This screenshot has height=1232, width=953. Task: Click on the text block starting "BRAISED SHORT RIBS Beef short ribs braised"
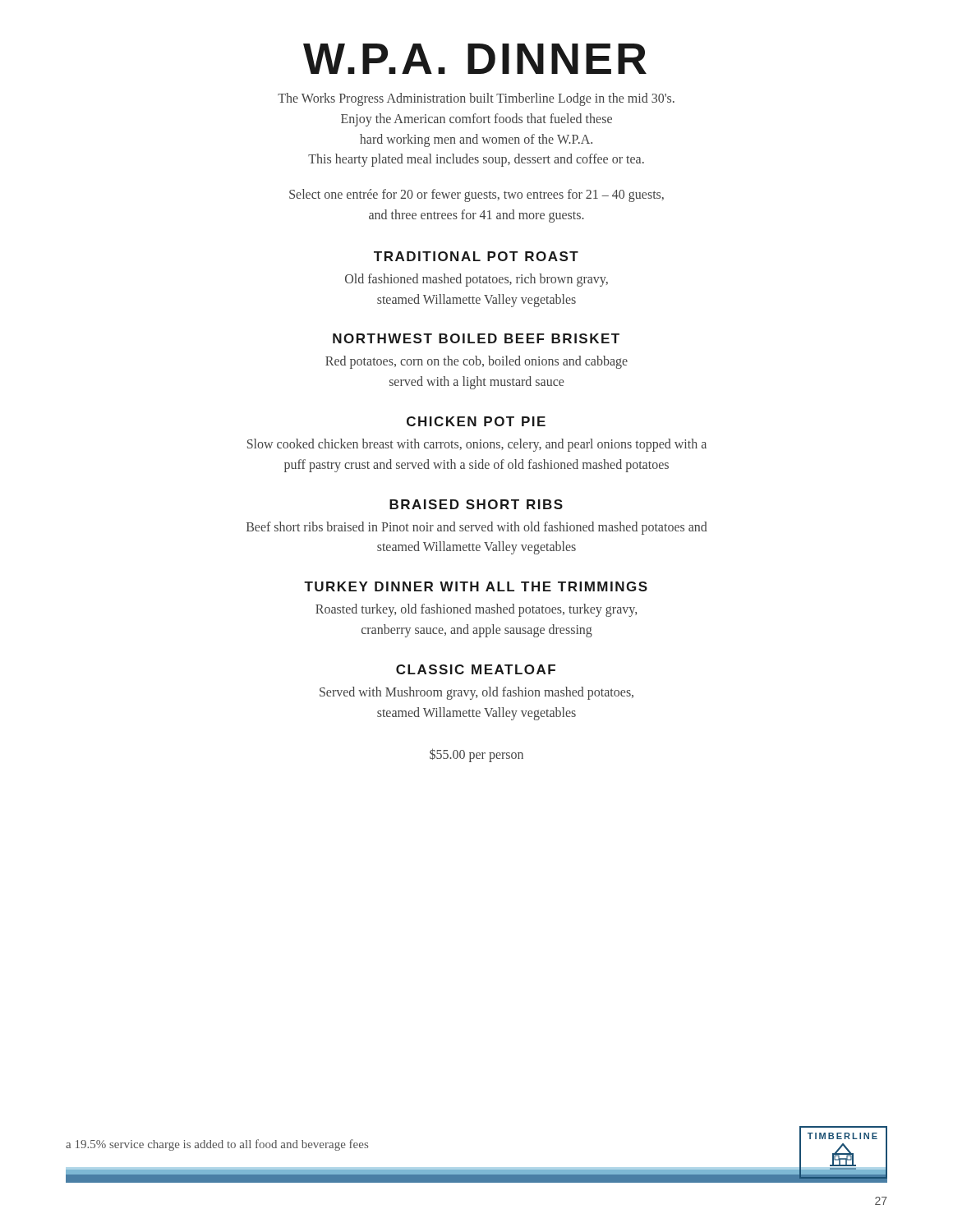coord(476,527)
